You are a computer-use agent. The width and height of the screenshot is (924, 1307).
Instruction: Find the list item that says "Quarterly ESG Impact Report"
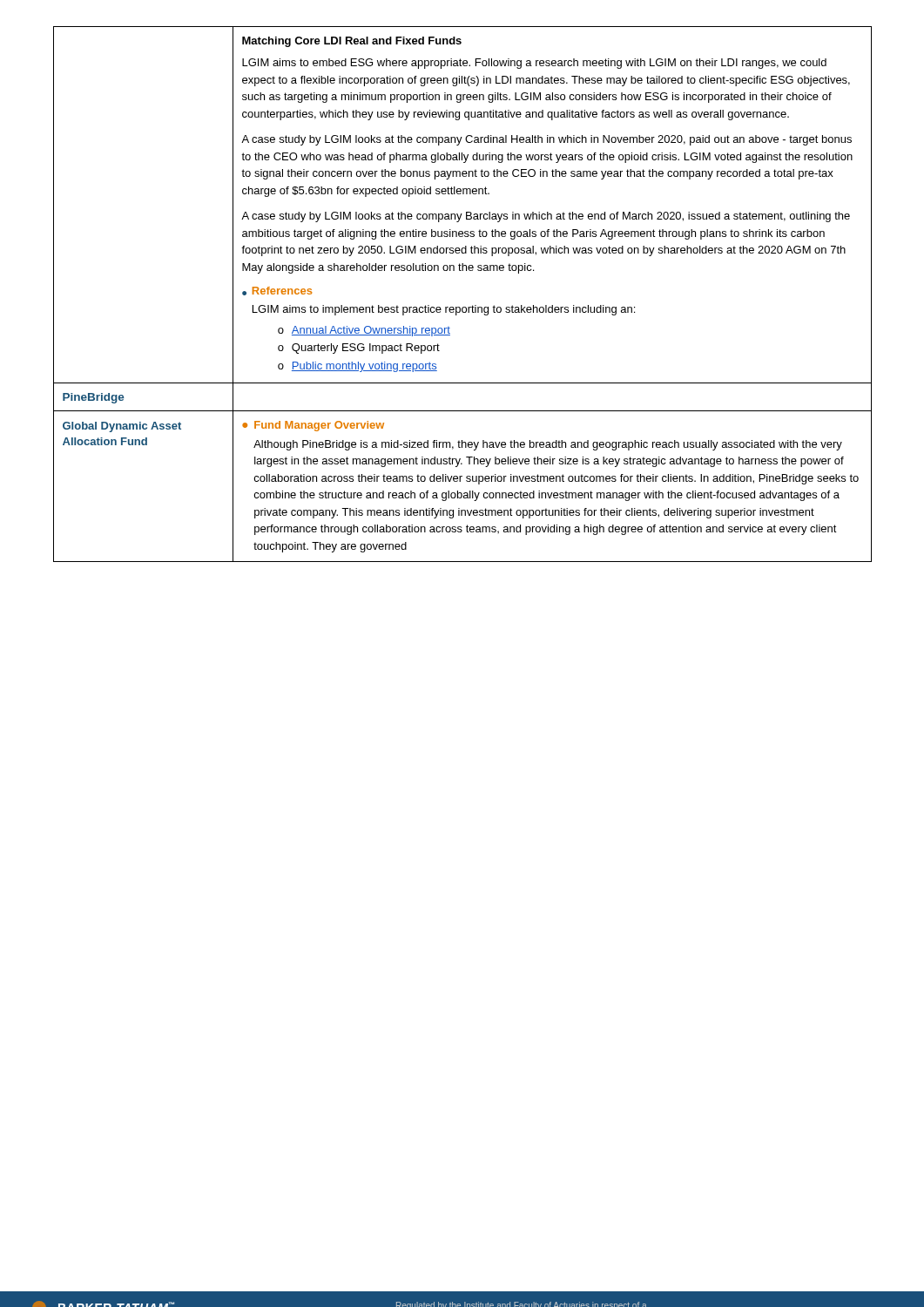(366, 348)
